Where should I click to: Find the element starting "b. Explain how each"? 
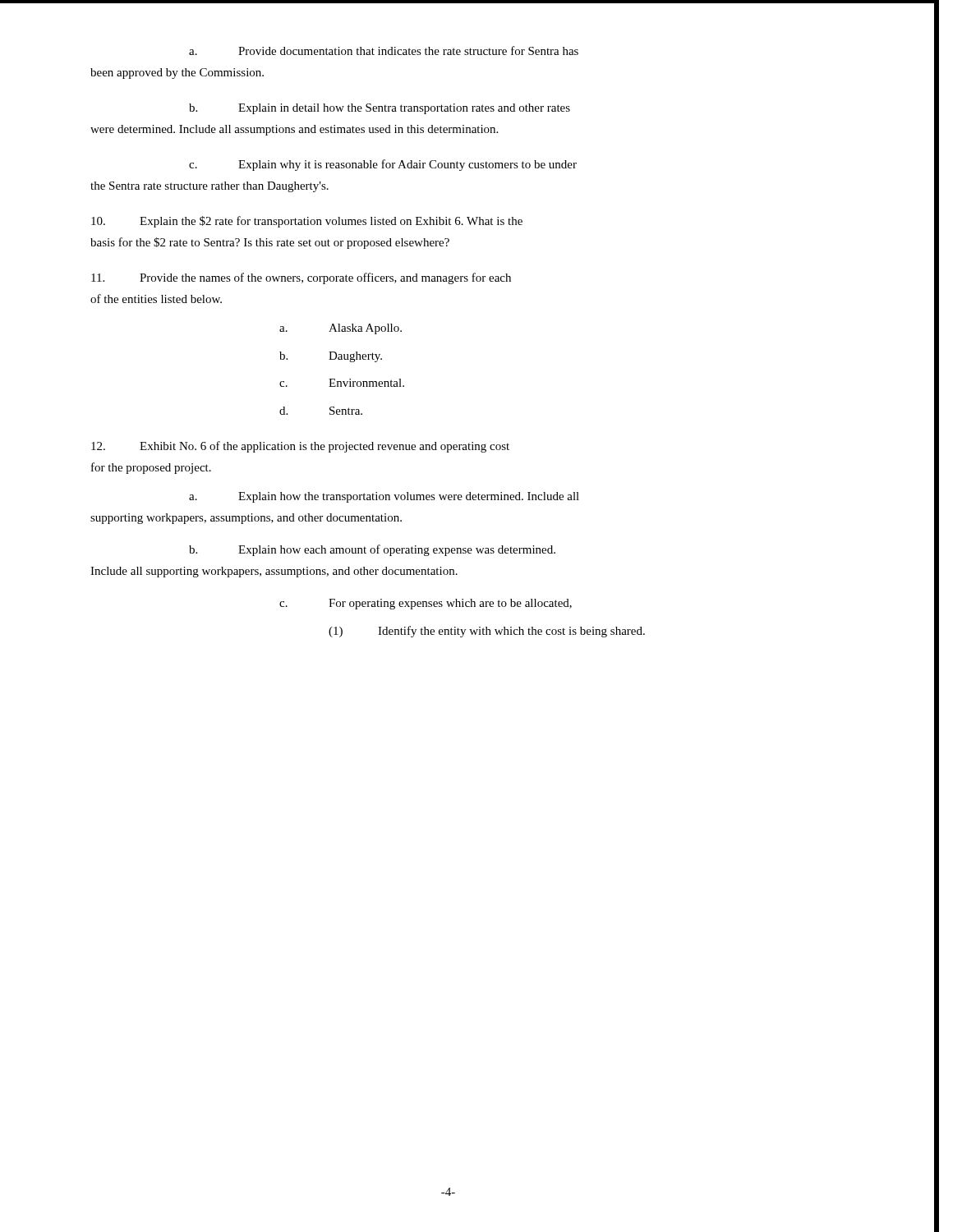[543, 550]
